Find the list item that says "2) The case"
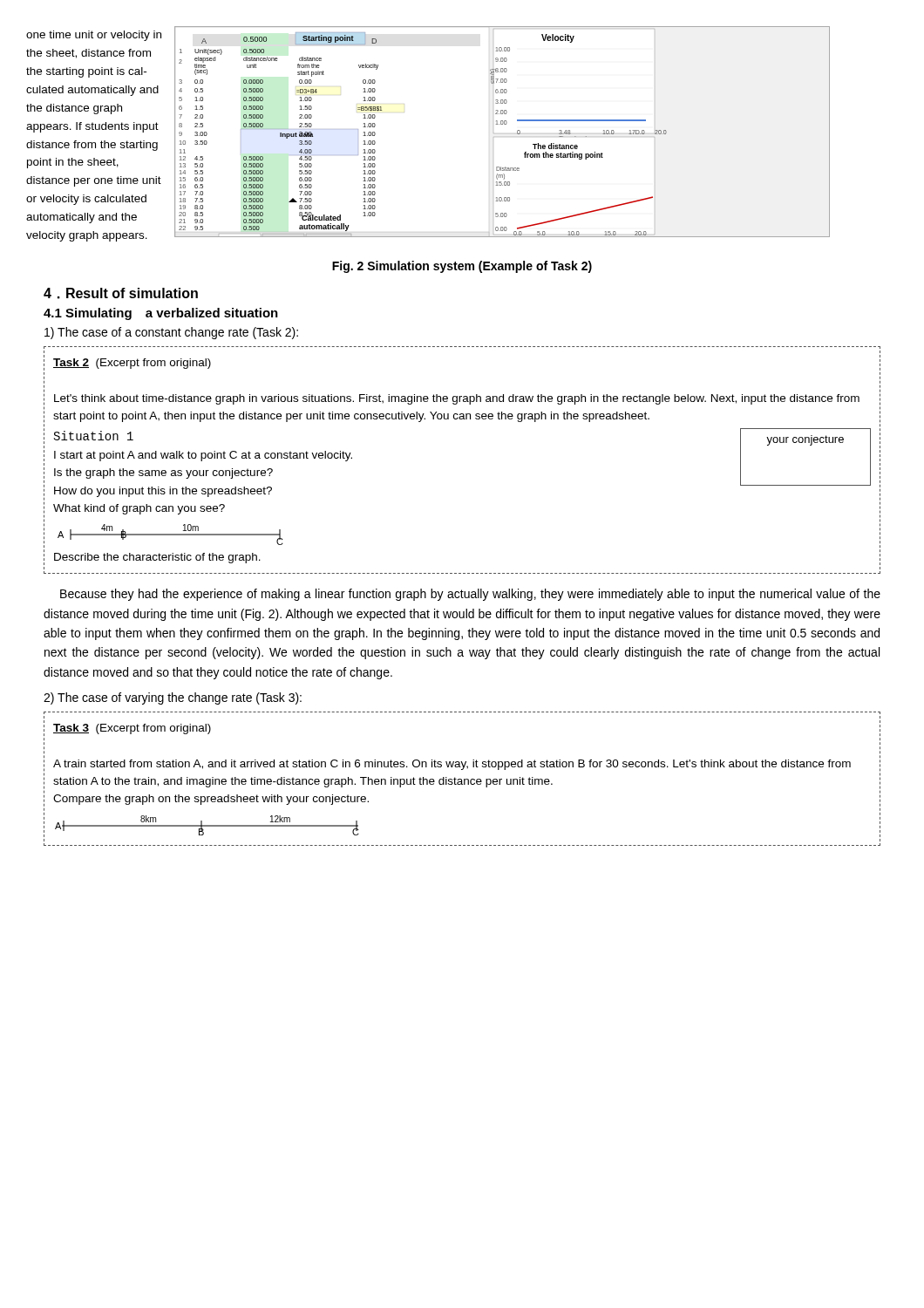Screen dimensions: 1308x924 [173, 698]
